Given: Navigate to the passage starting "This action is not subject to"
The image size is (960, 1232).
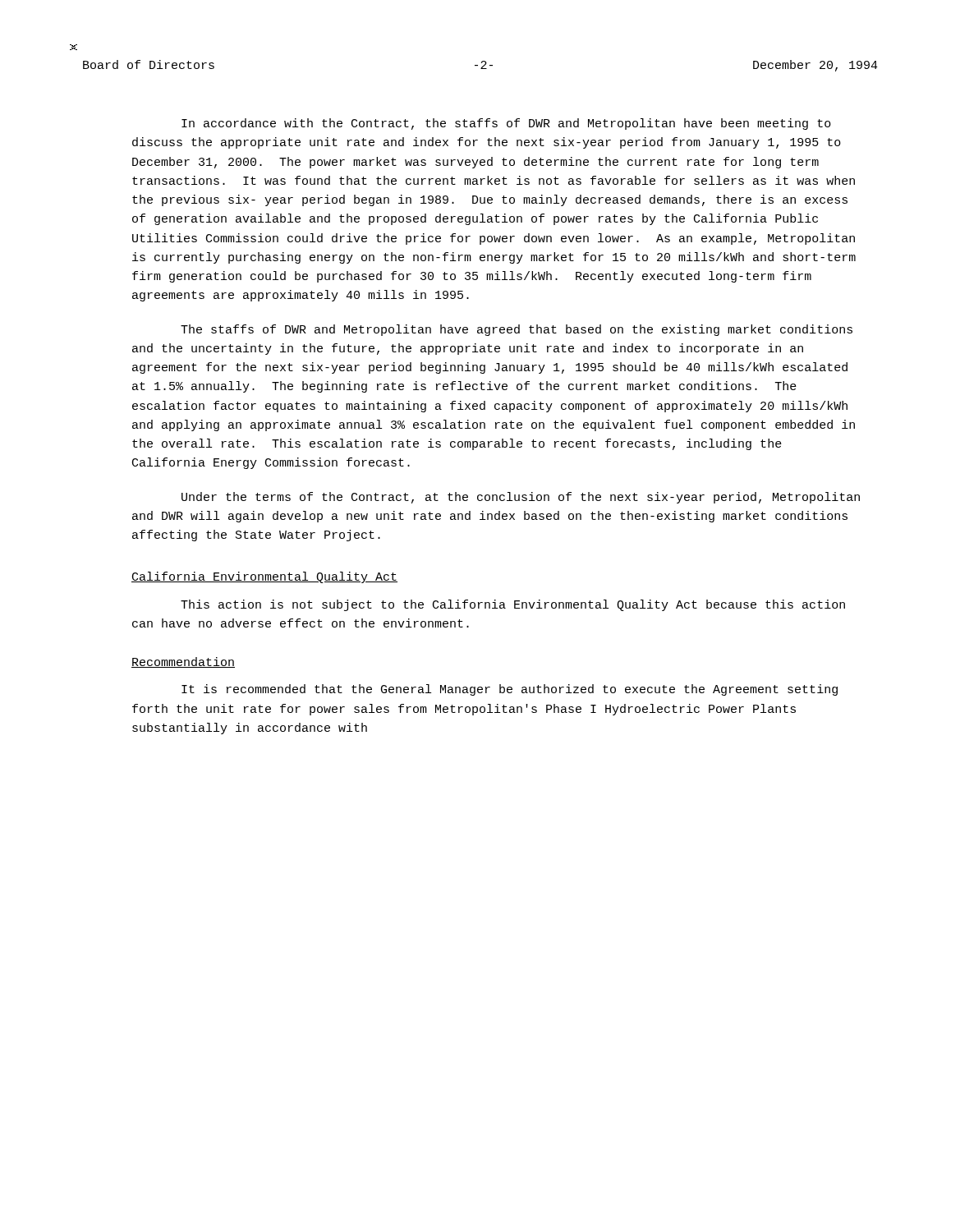Looking at the screenshot, I should pos(496,615).
